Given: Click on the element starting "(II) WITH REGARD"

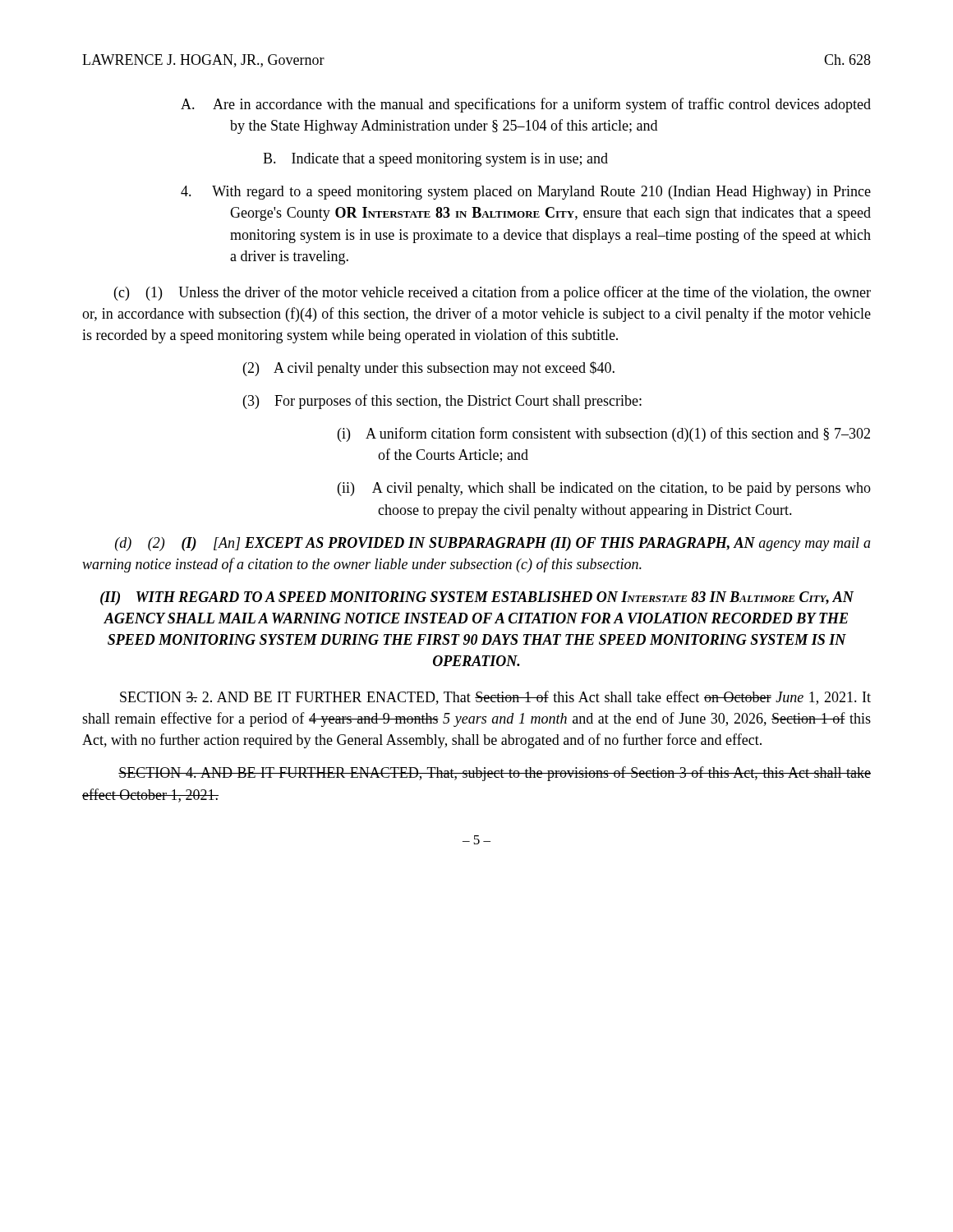Looking at the screenshot, I should click(476, 629).
